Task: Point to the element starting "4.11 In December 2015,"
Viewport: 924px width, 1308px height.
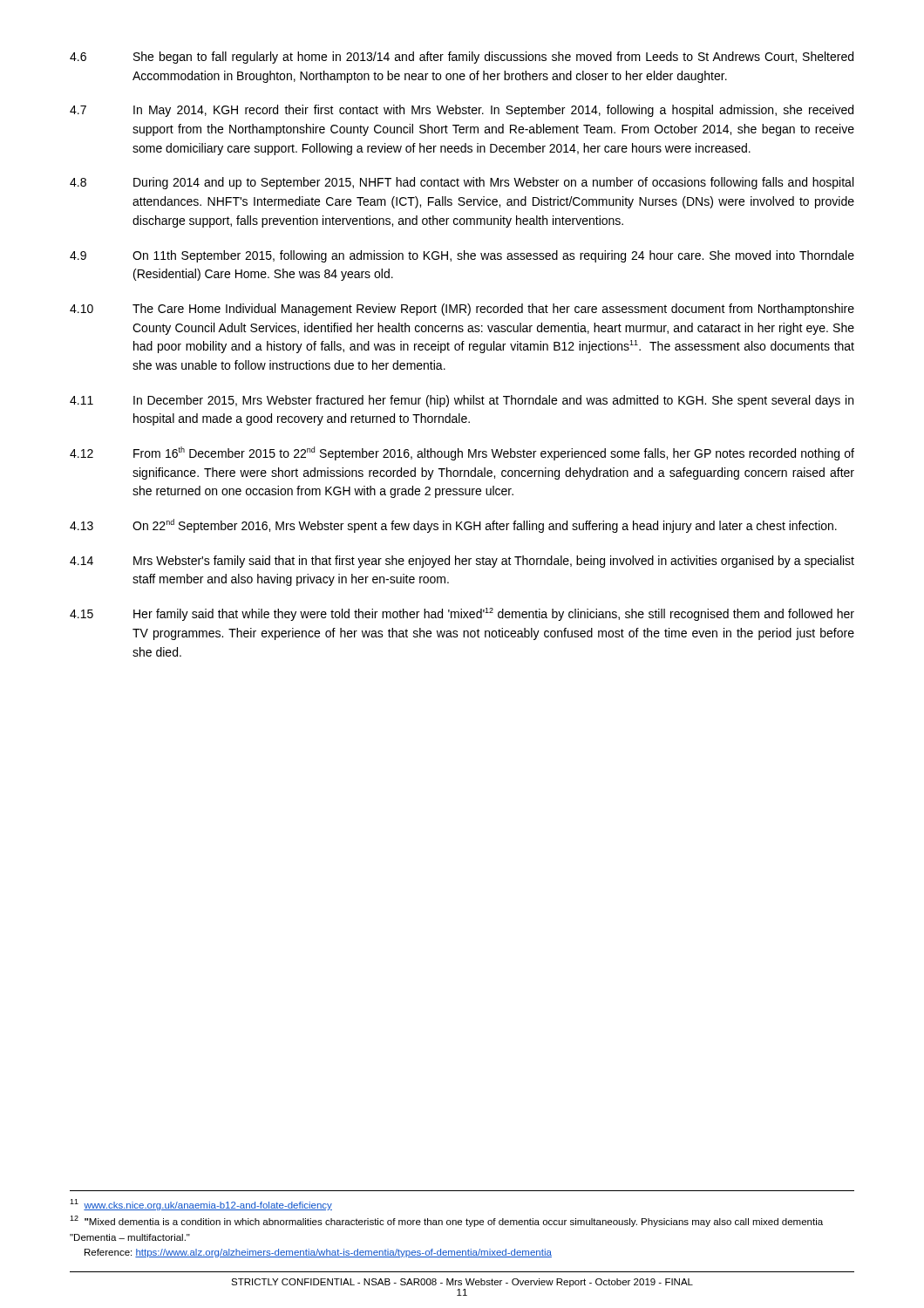Action: (462, 410)
